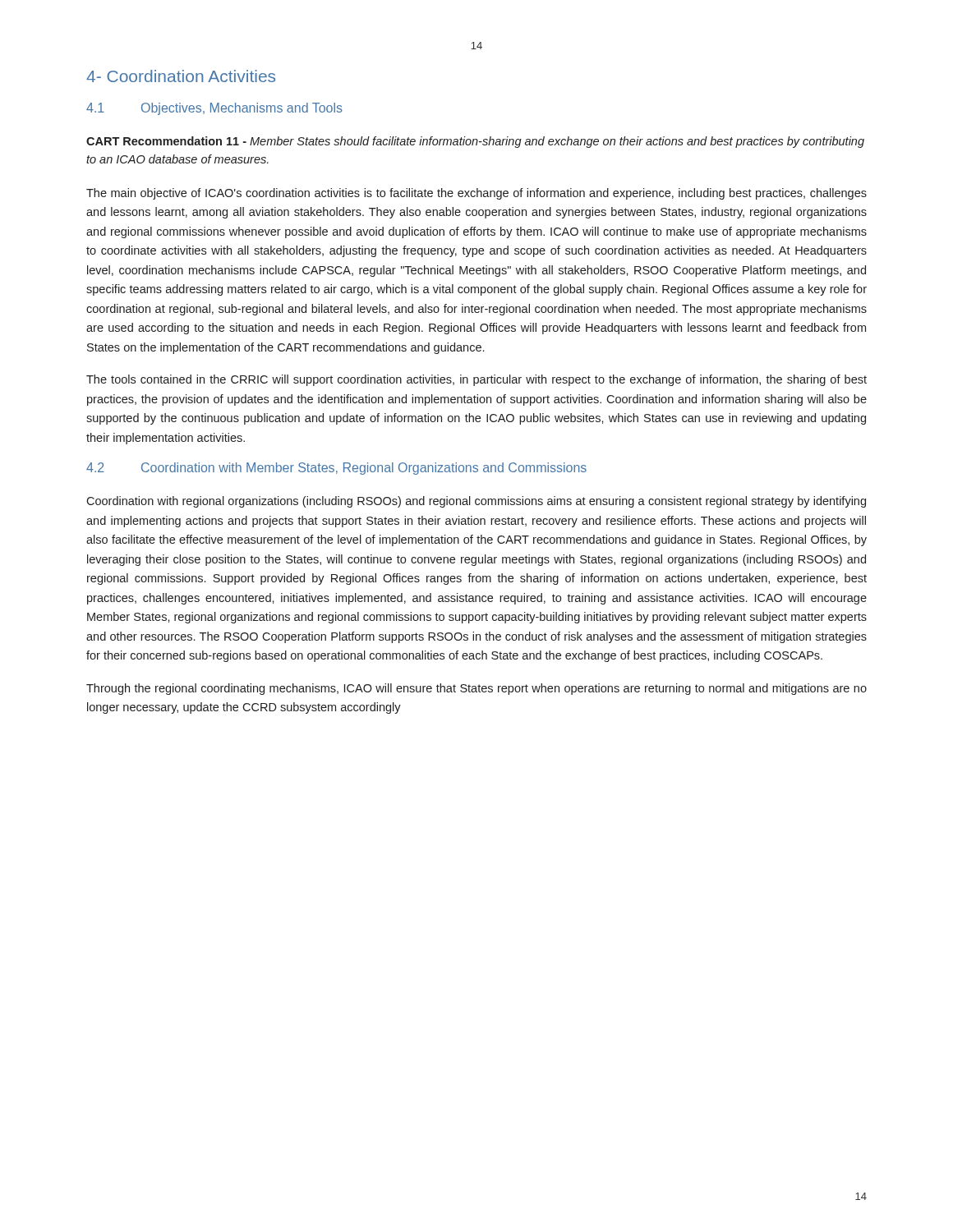The image size is (953, 1232).
Task: Where does it say "4.1Objectives, Mechanisms and Tools"?
Action: coord(214,109)
